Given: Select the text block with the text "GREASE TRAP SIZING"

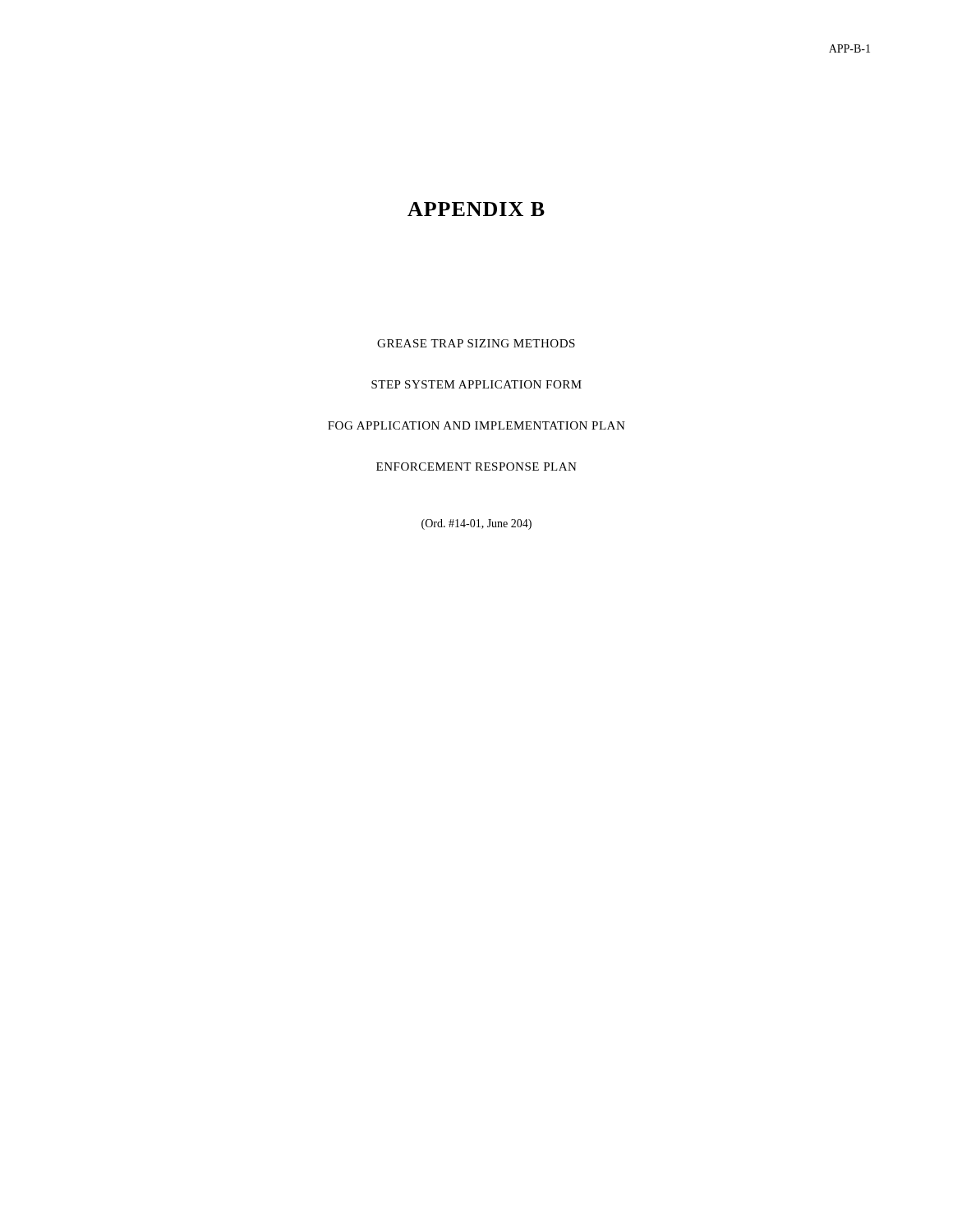Looking at the screenshot, I should [x=476, y=343].
